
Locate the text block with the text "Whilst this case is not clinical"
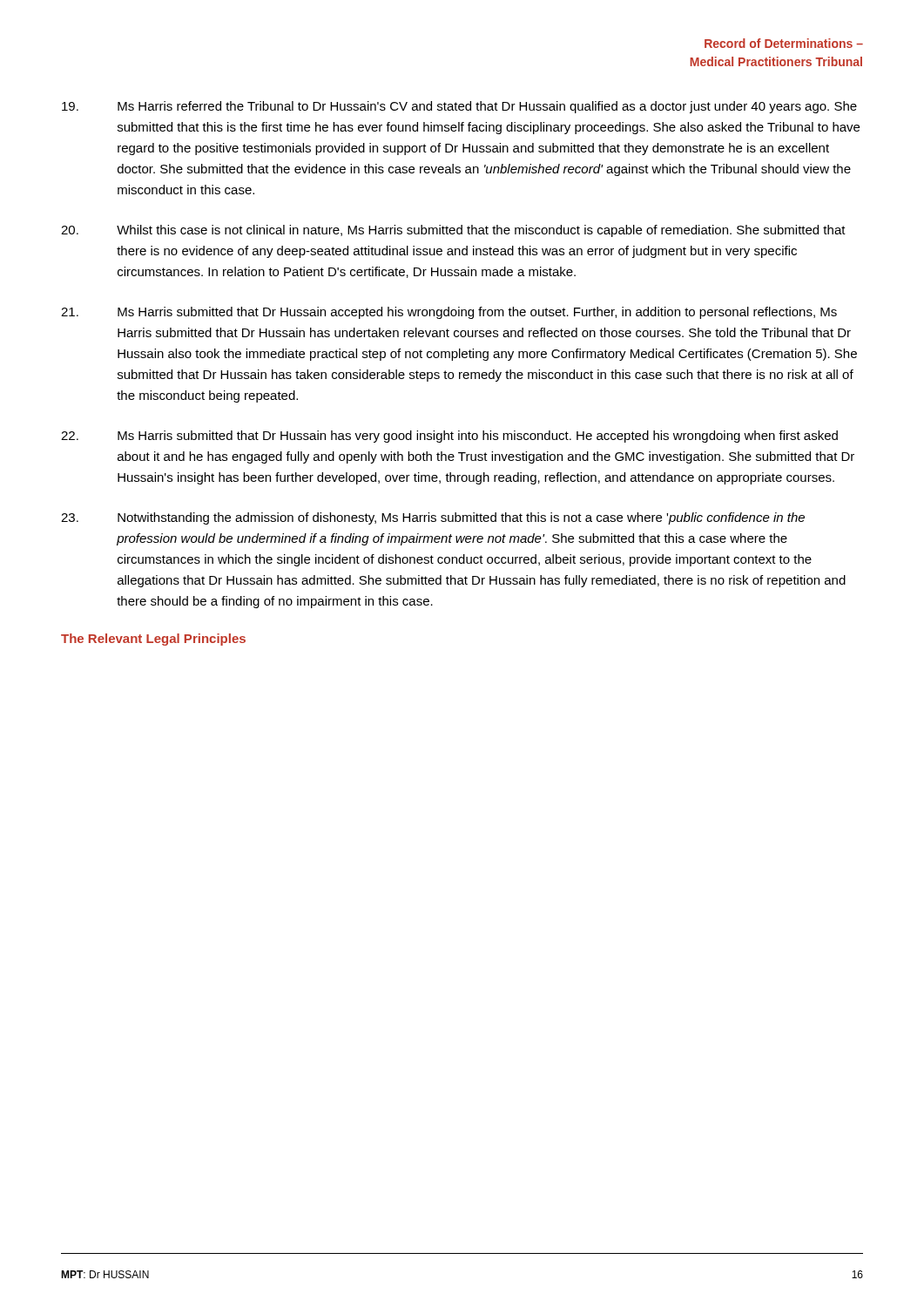click(x=462, y=251)
